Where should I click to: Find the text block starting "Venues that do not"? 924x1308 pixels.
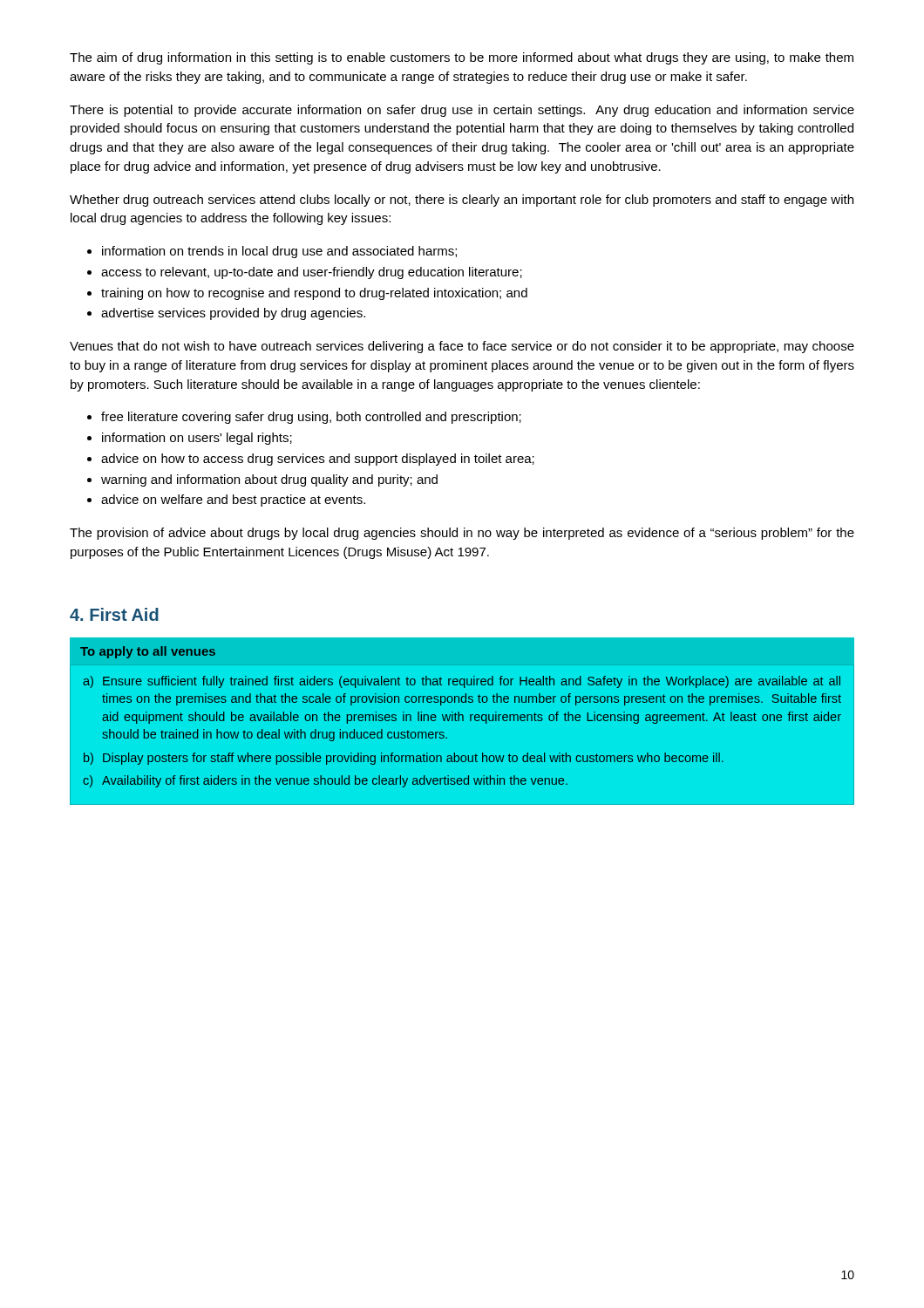(462, 365)
